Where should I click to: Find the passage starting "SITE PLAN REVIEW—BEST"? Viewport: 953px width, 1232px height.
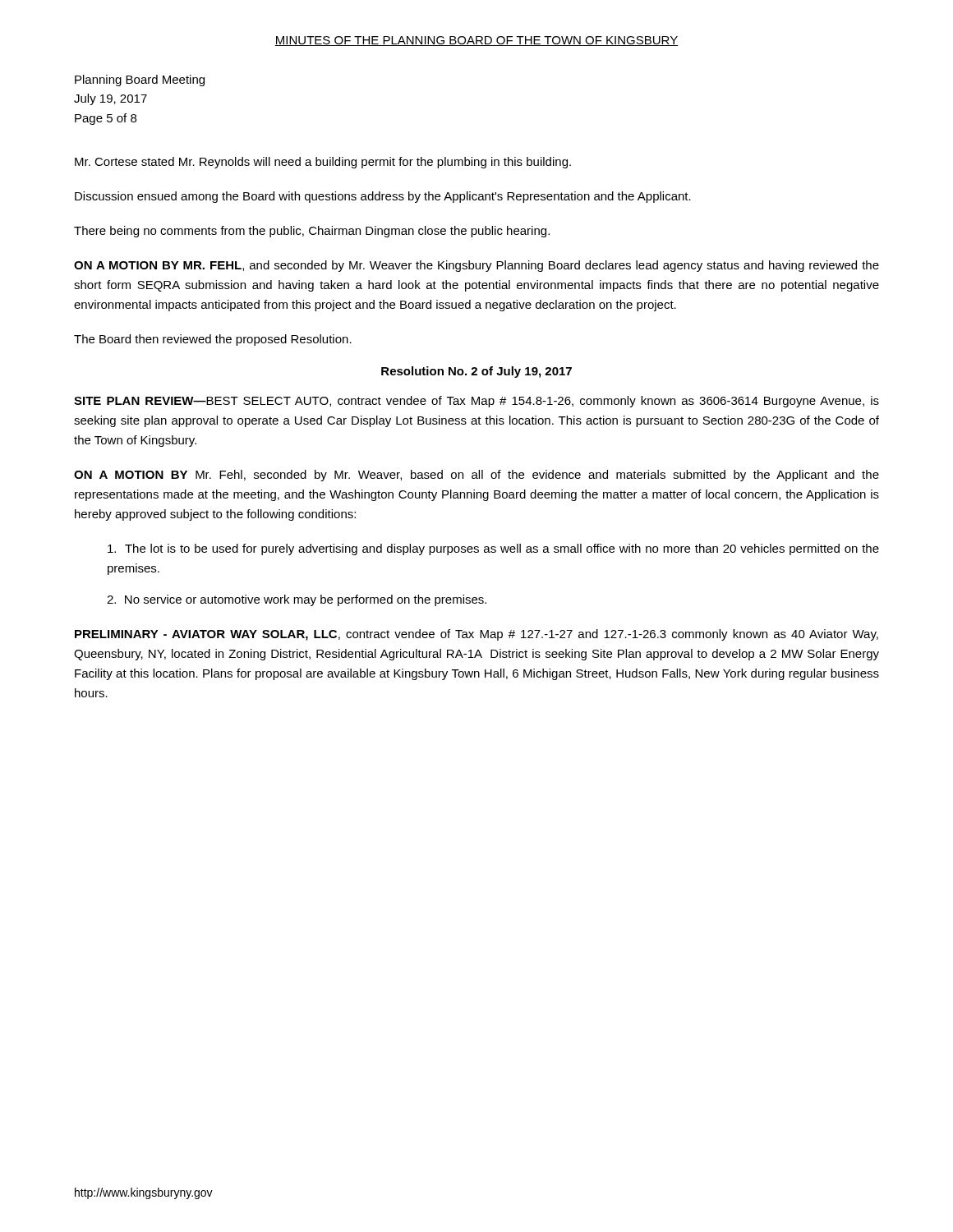click(x=476, y=420)
